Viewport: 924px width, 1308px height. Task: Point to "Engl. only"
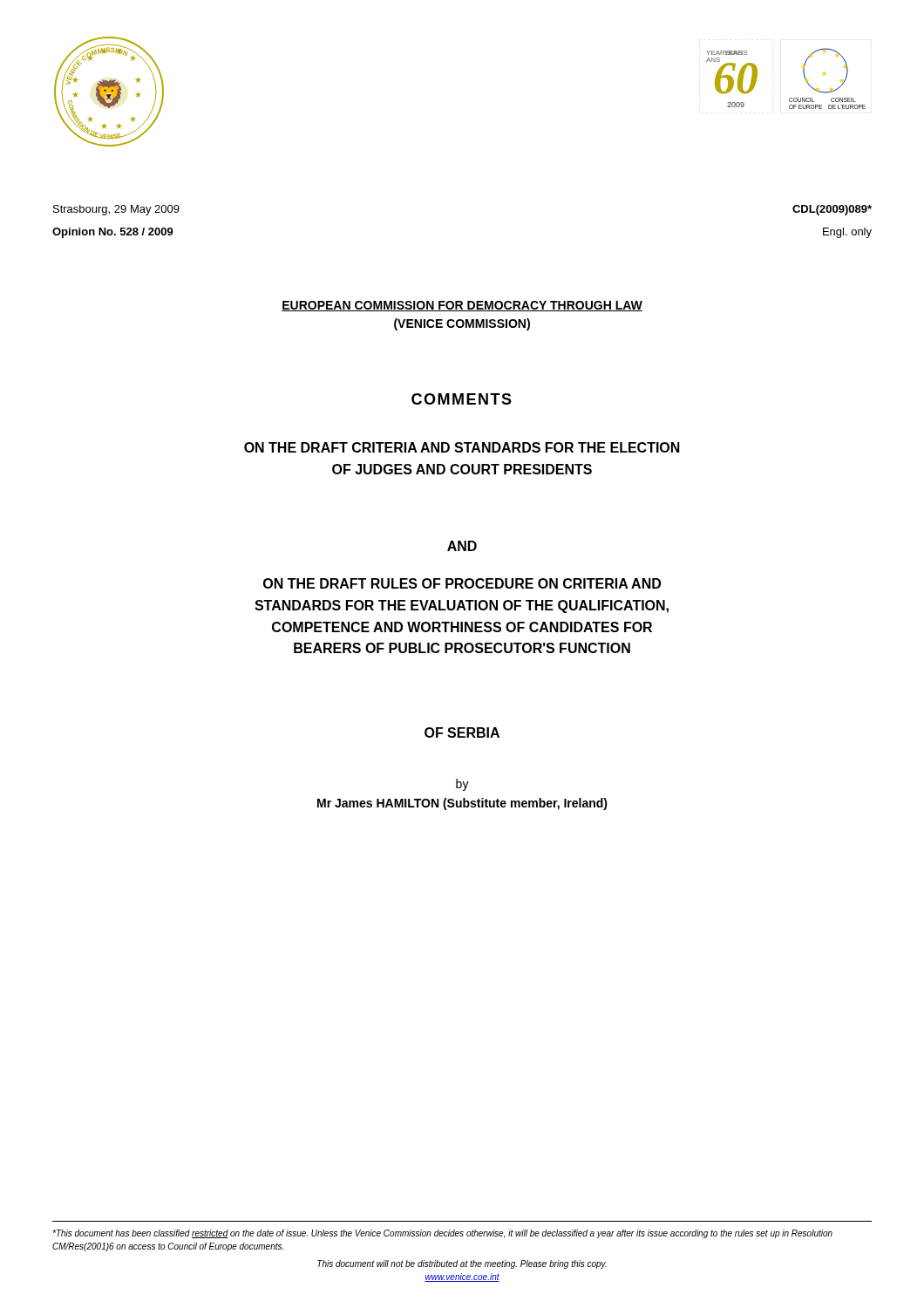[x=847, y=232]
